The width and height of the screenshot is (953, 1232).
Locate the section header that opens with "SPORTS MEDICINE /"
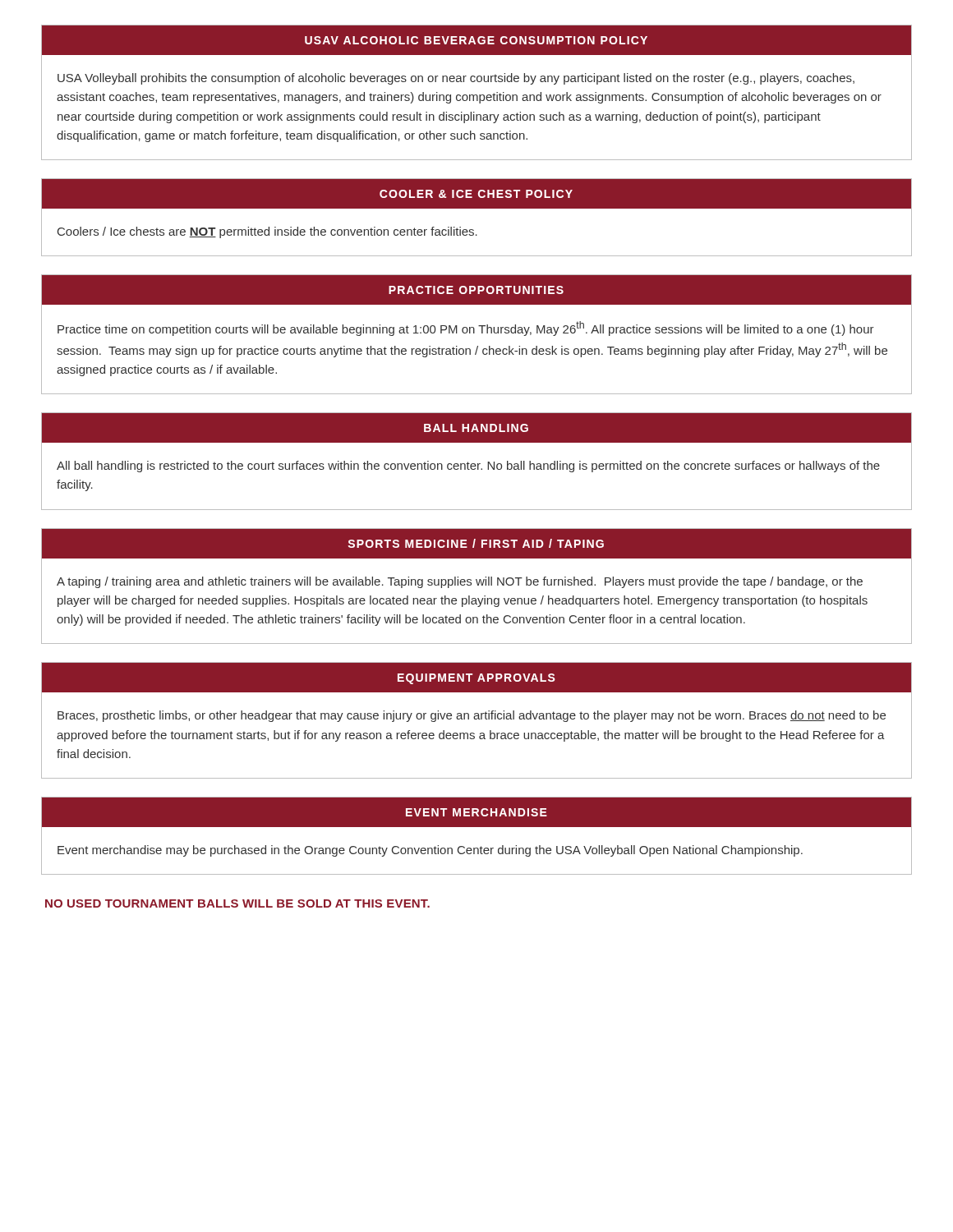click(x=476, y=543)
